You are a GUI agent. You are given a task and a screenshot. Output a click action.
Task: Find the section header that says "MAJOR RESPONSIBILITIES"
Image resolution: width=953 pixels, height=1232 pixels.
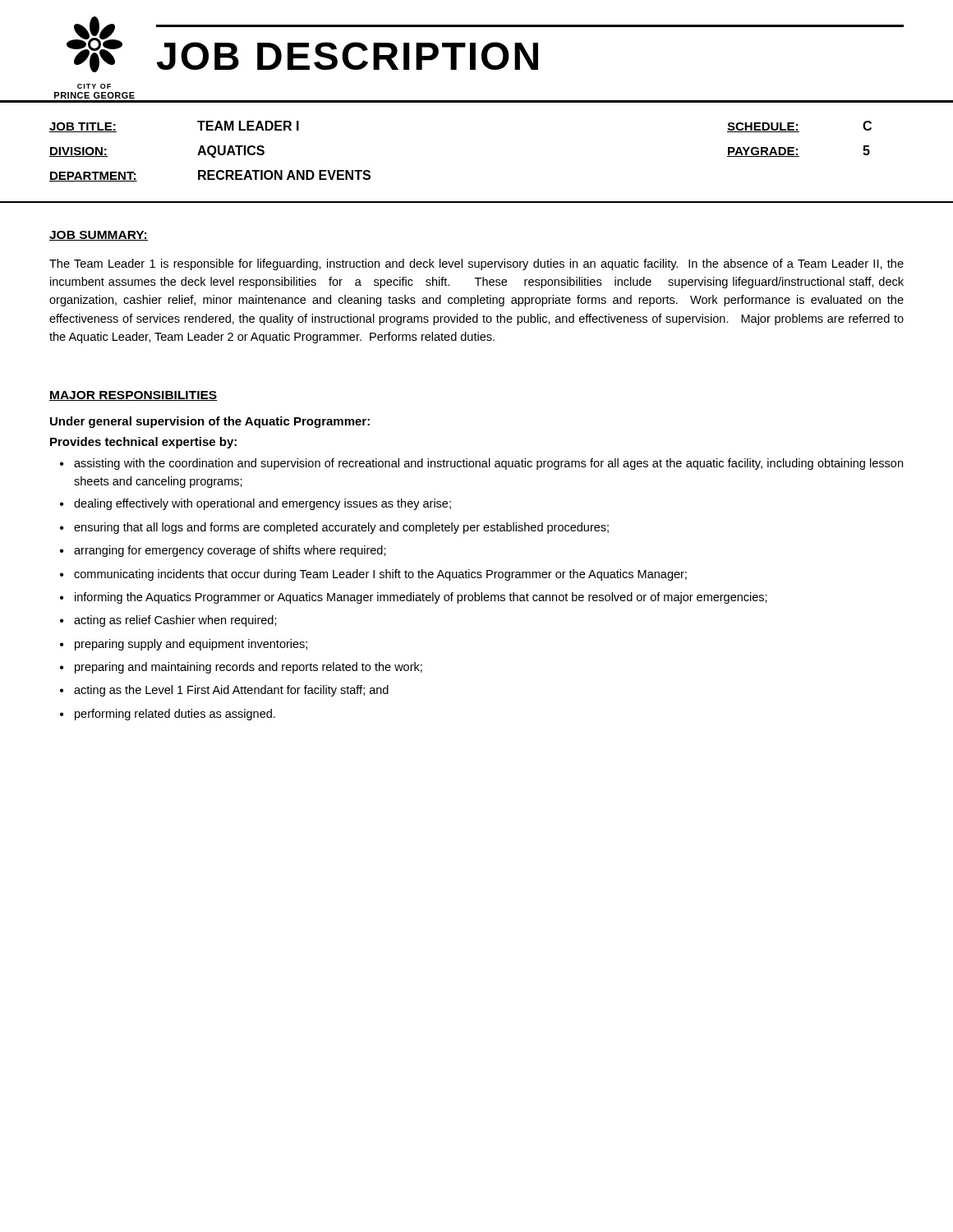134,396
